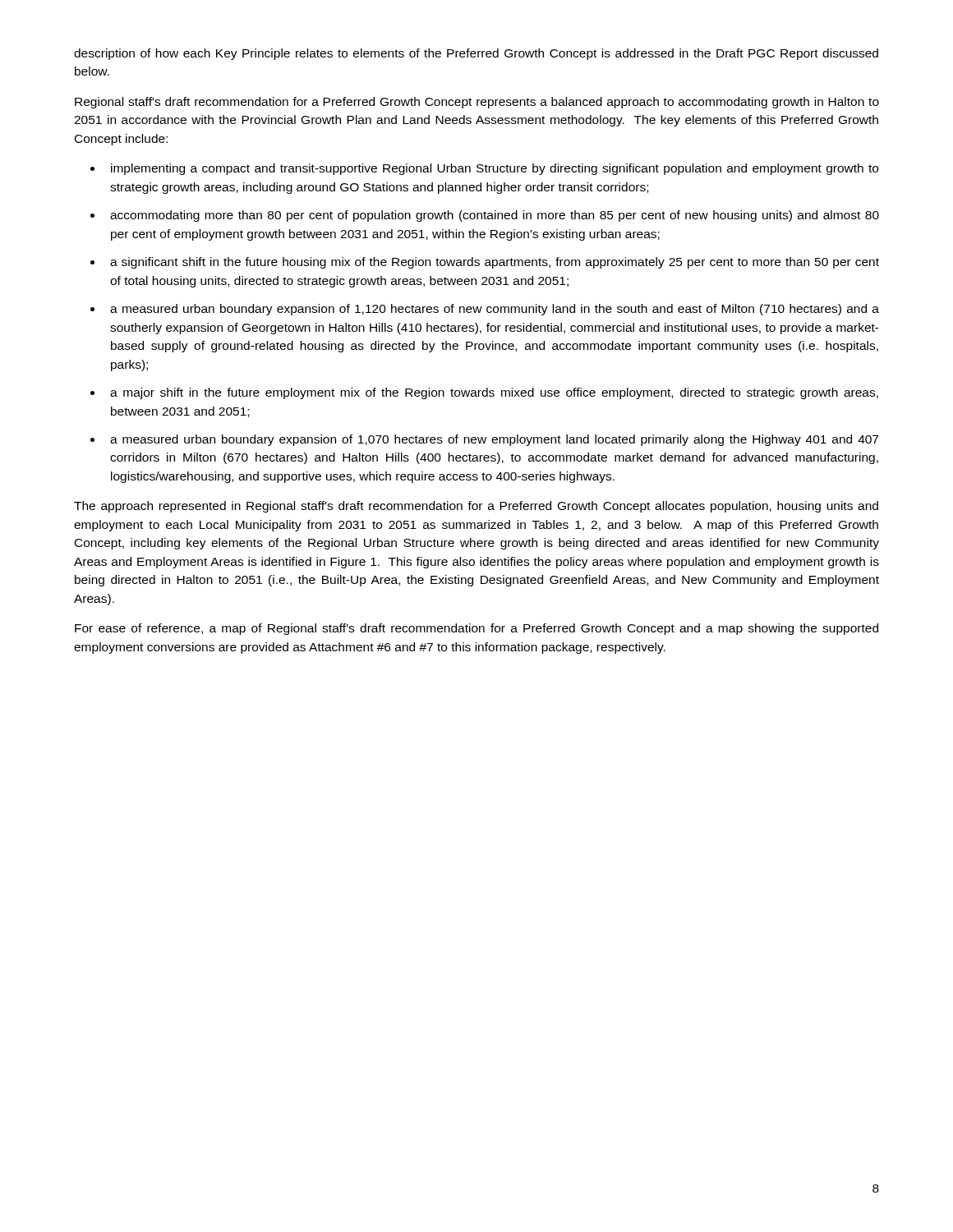Click the passage that begins "For ease of reference,"
953x1232 pixels.
click(476, 637)
